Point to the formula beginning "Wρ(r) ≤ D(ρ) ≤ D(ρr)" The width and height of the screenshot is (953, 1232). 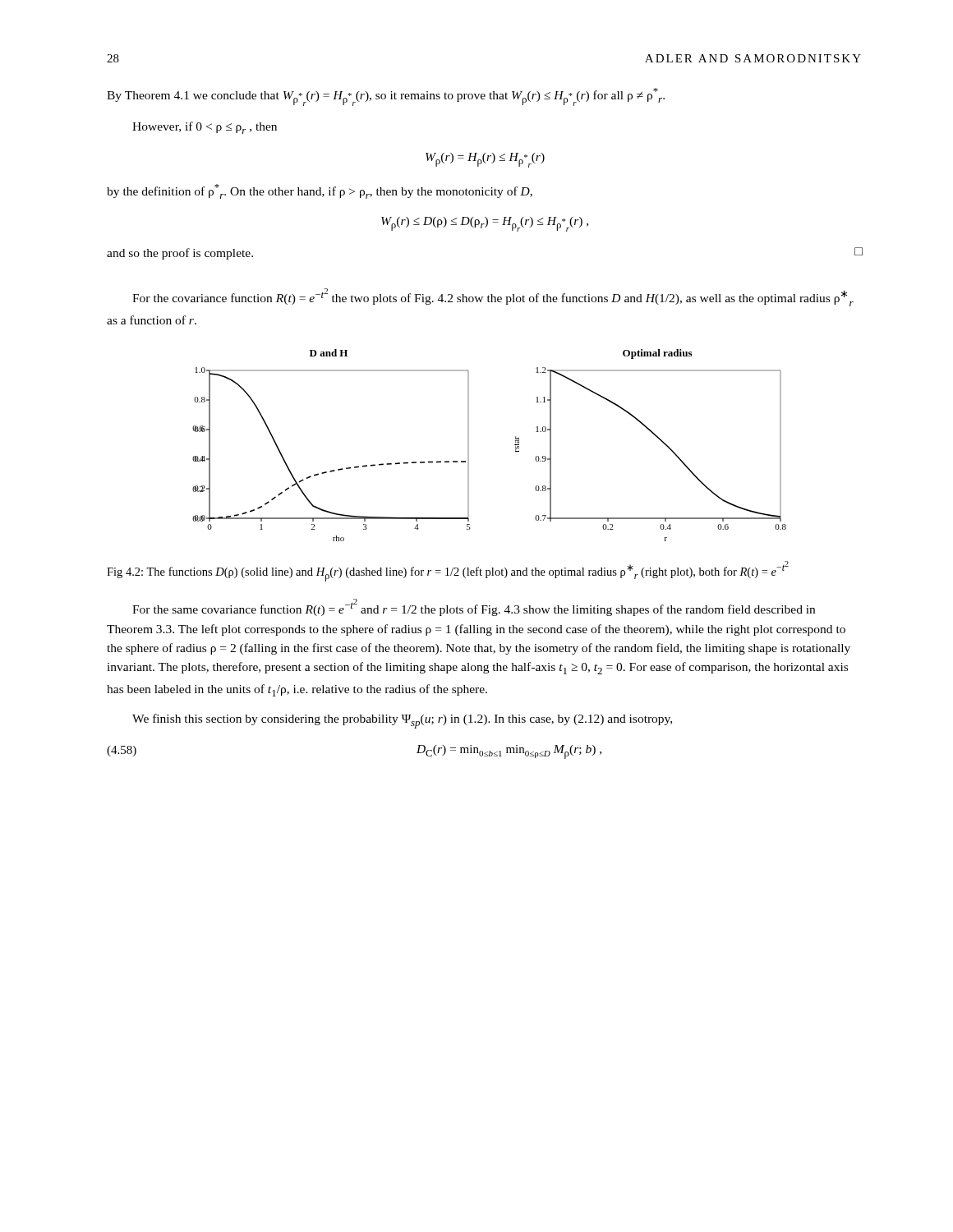pos(485,223)
